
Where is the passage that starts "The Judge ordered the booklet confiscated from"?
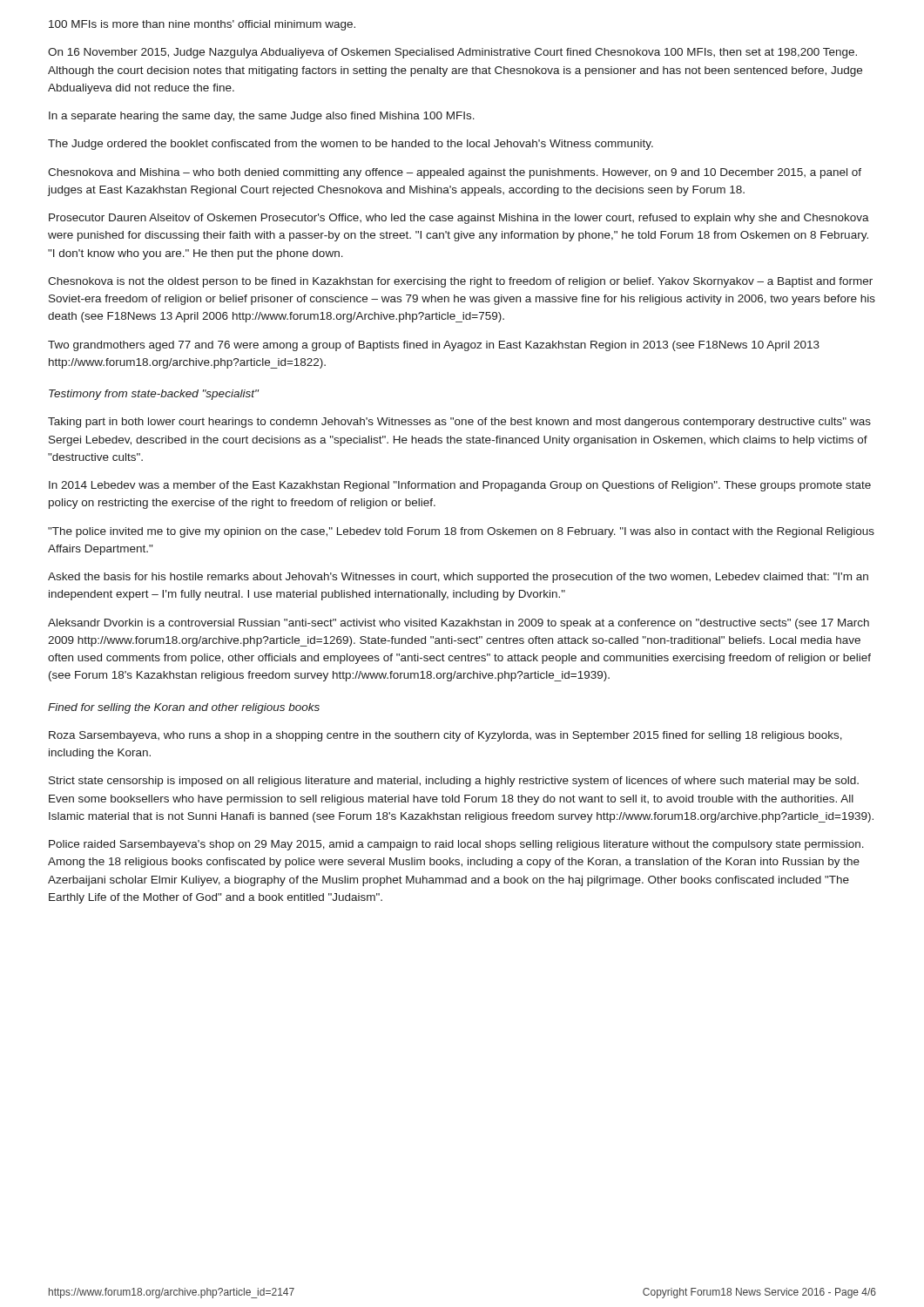coord(351,144)
